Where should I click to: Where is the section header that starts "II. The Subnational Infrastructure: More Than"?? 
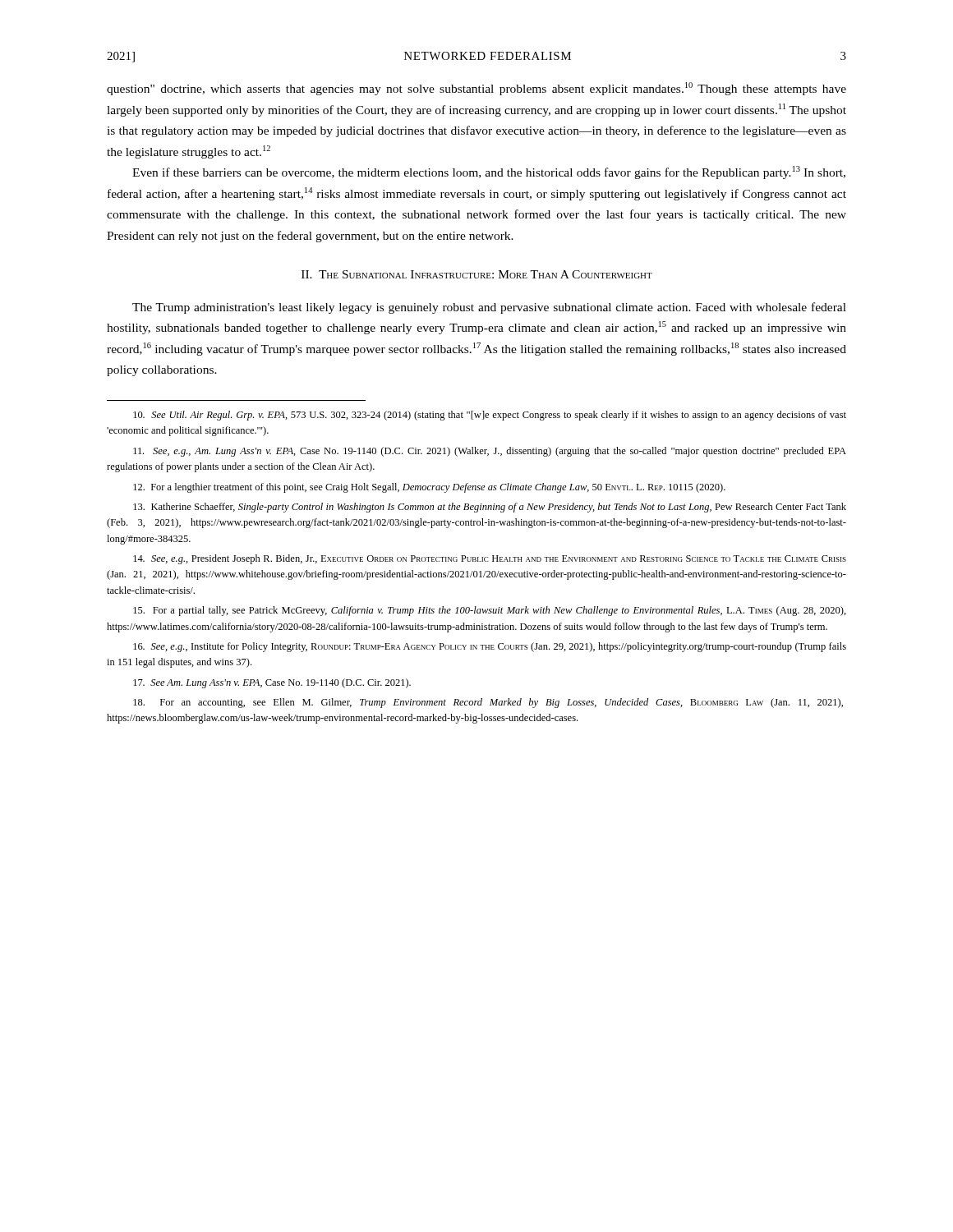476,274
